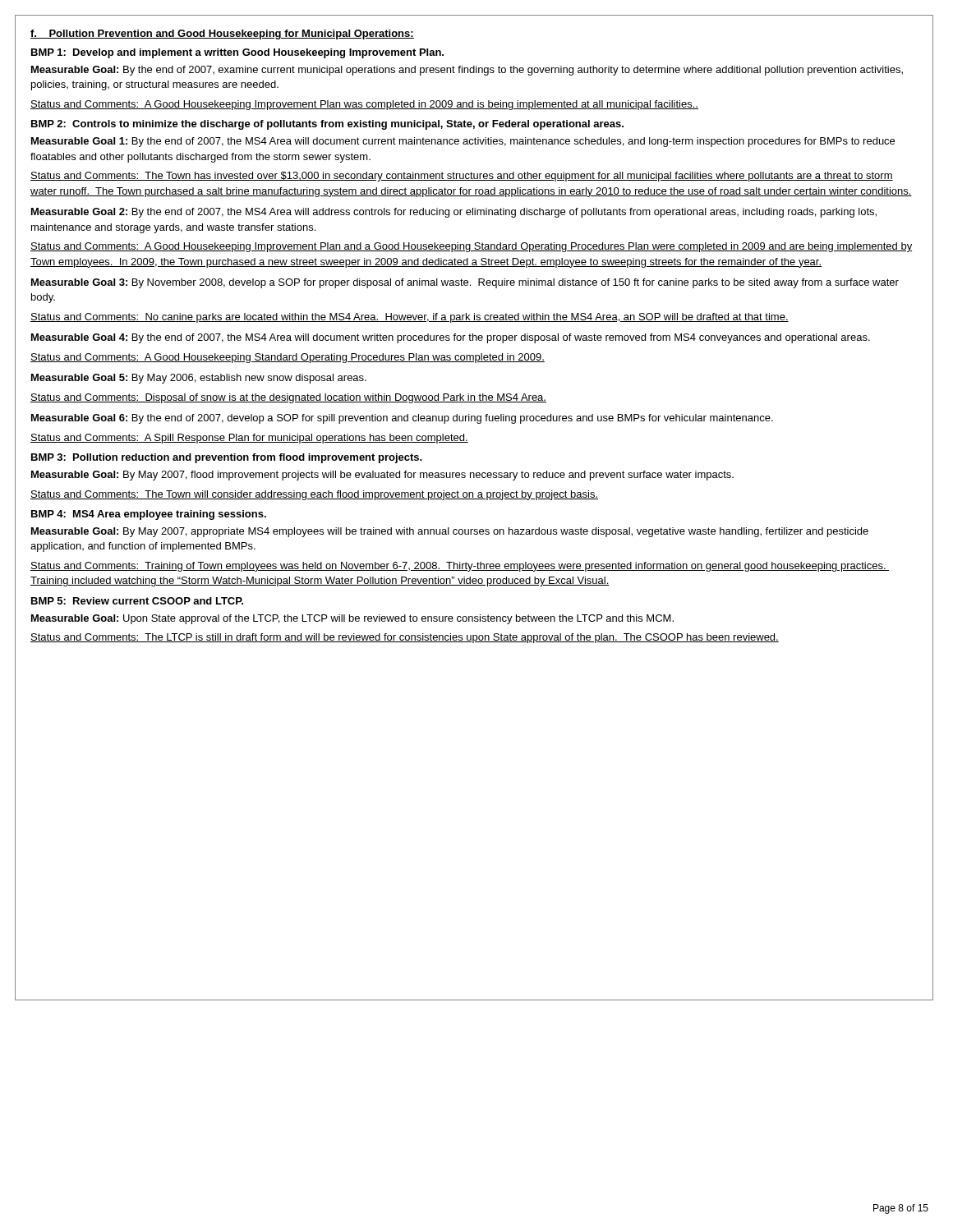Click on the block starting "Status and Comments: The Town has"
This screenshot has height=1232, width=953.
click(474, 184)
